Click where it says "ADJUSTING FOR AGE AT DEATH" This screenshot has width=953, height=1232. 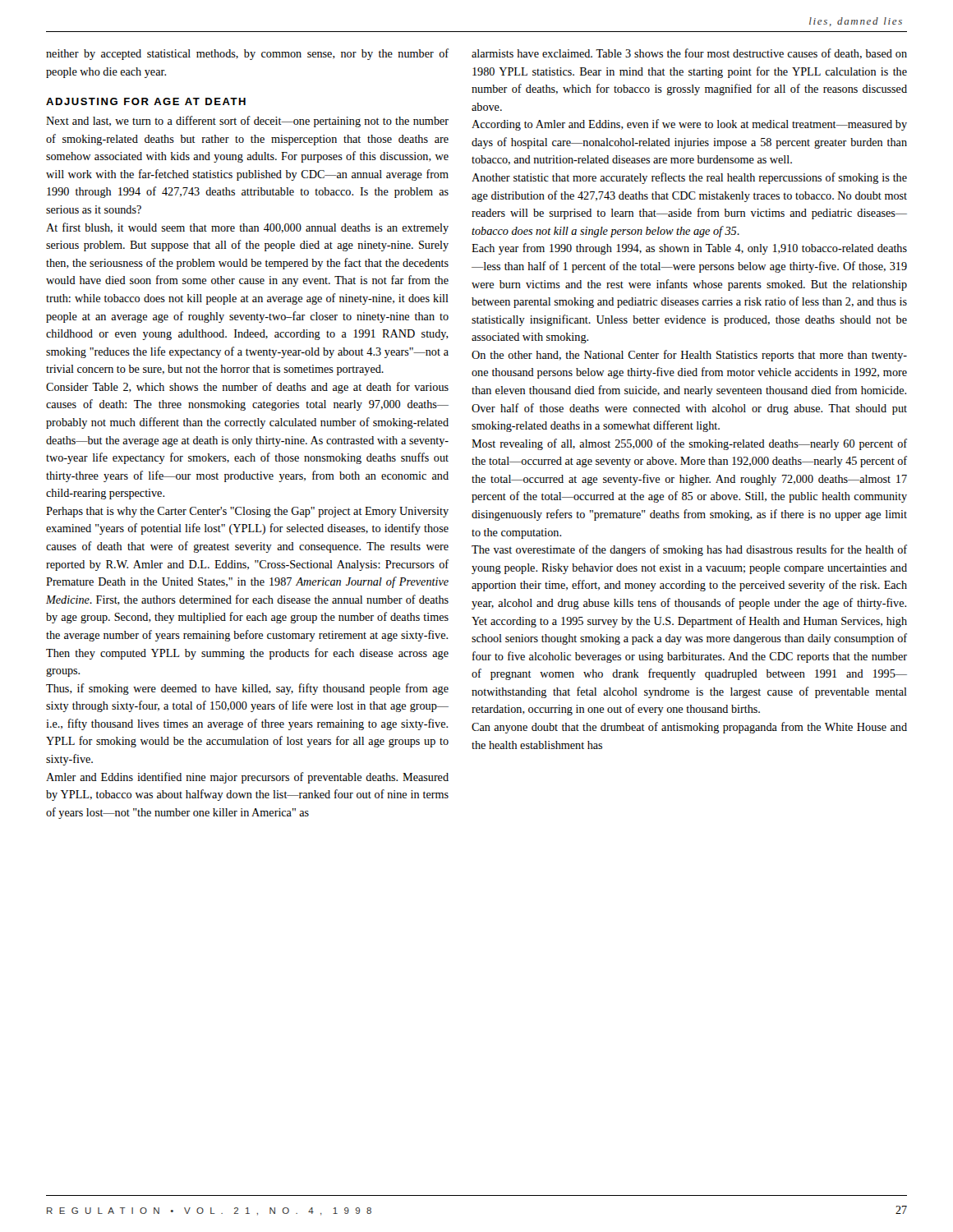point(147,102)
